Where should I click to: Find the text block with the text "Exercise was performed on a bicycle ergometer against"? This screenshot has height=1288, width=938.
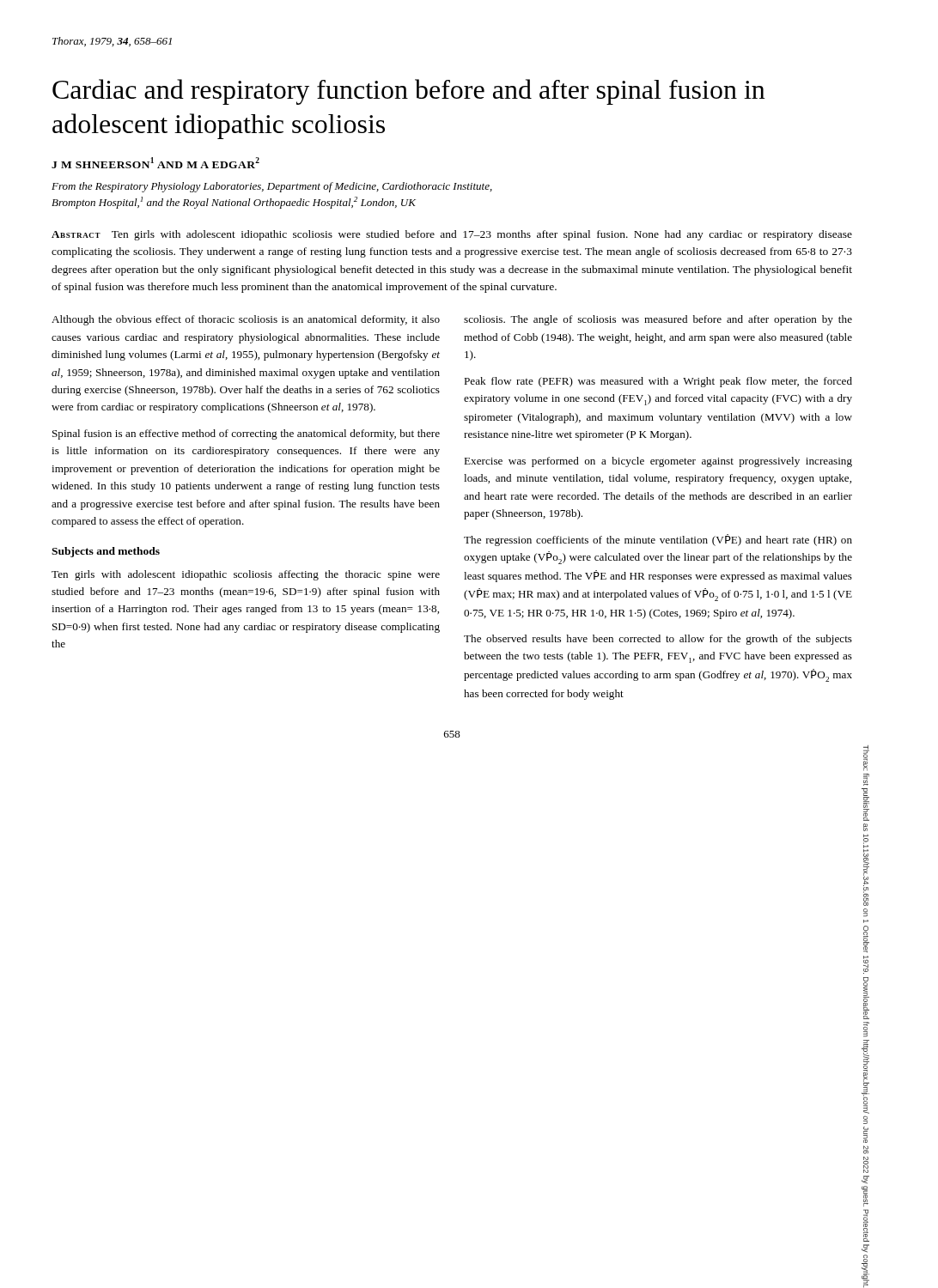658,487
